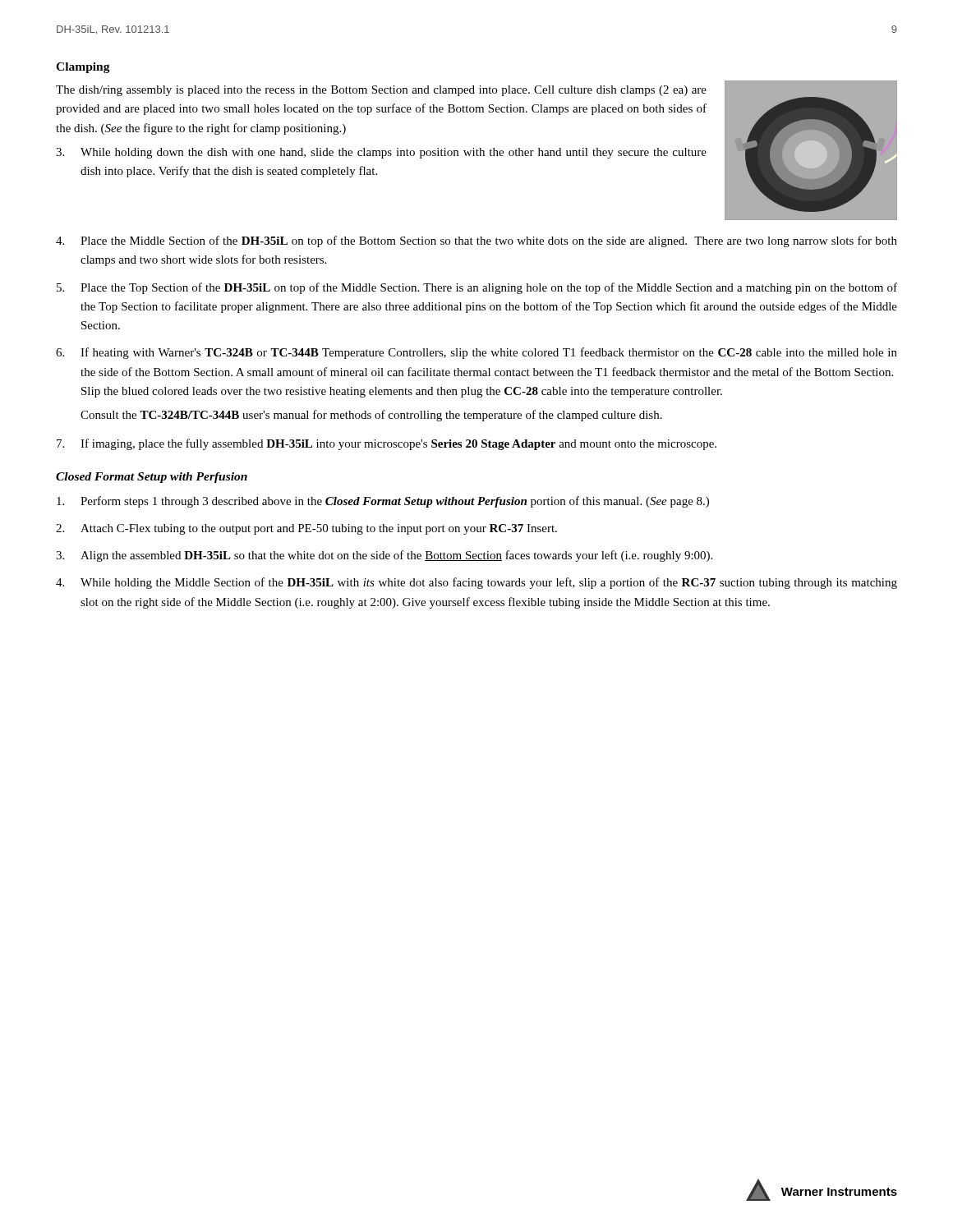The image size is (953, 1232).
Task: Click on the passage starting "Consult the TC-324B/TC-344B"
Action: point(372,415)
